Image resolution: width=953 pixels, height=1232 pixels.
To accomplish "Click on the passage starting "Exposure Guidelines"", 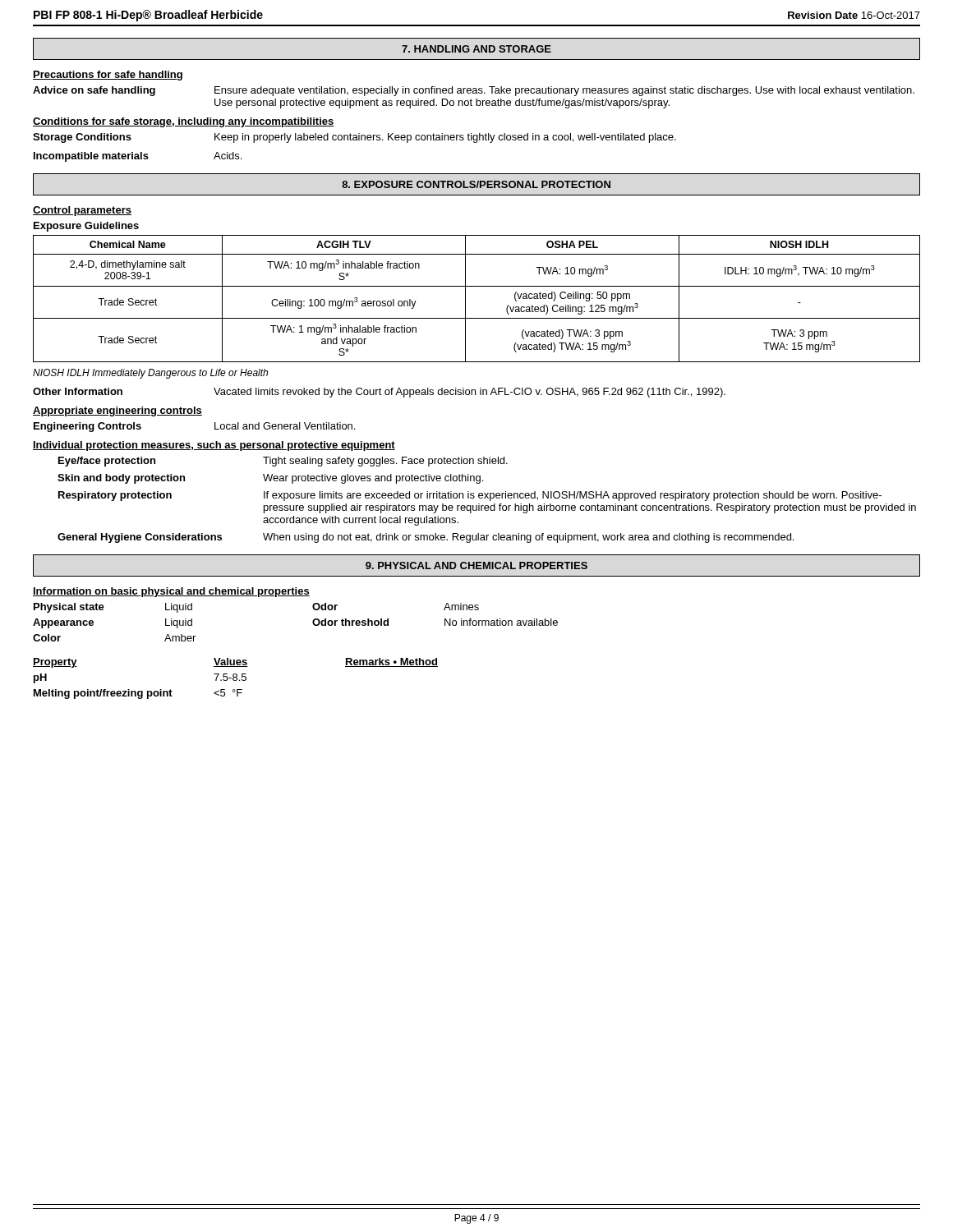I will (x=86, y=225).
